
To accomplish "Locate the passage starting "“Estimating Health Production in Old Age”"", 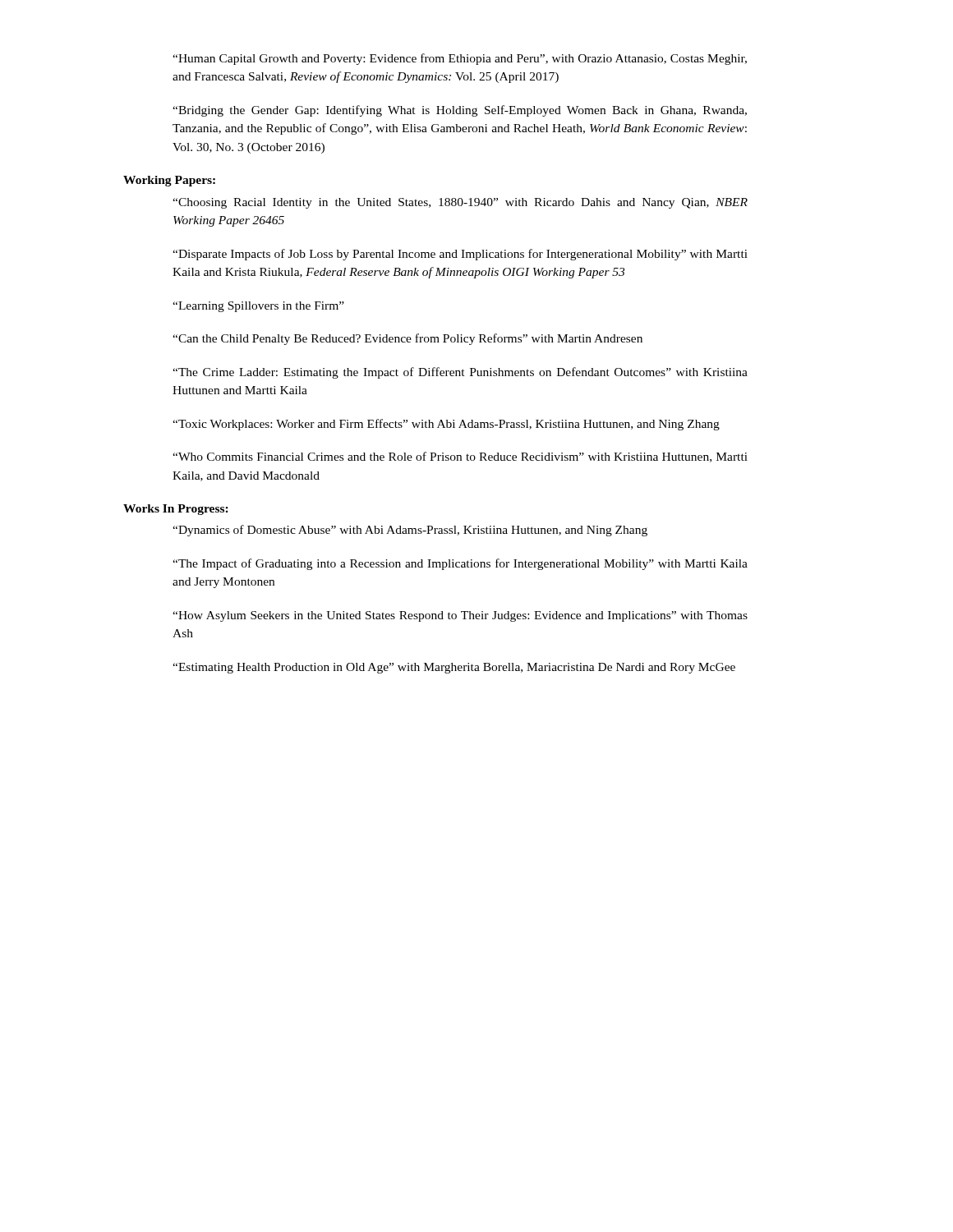I will click(454, 666).
